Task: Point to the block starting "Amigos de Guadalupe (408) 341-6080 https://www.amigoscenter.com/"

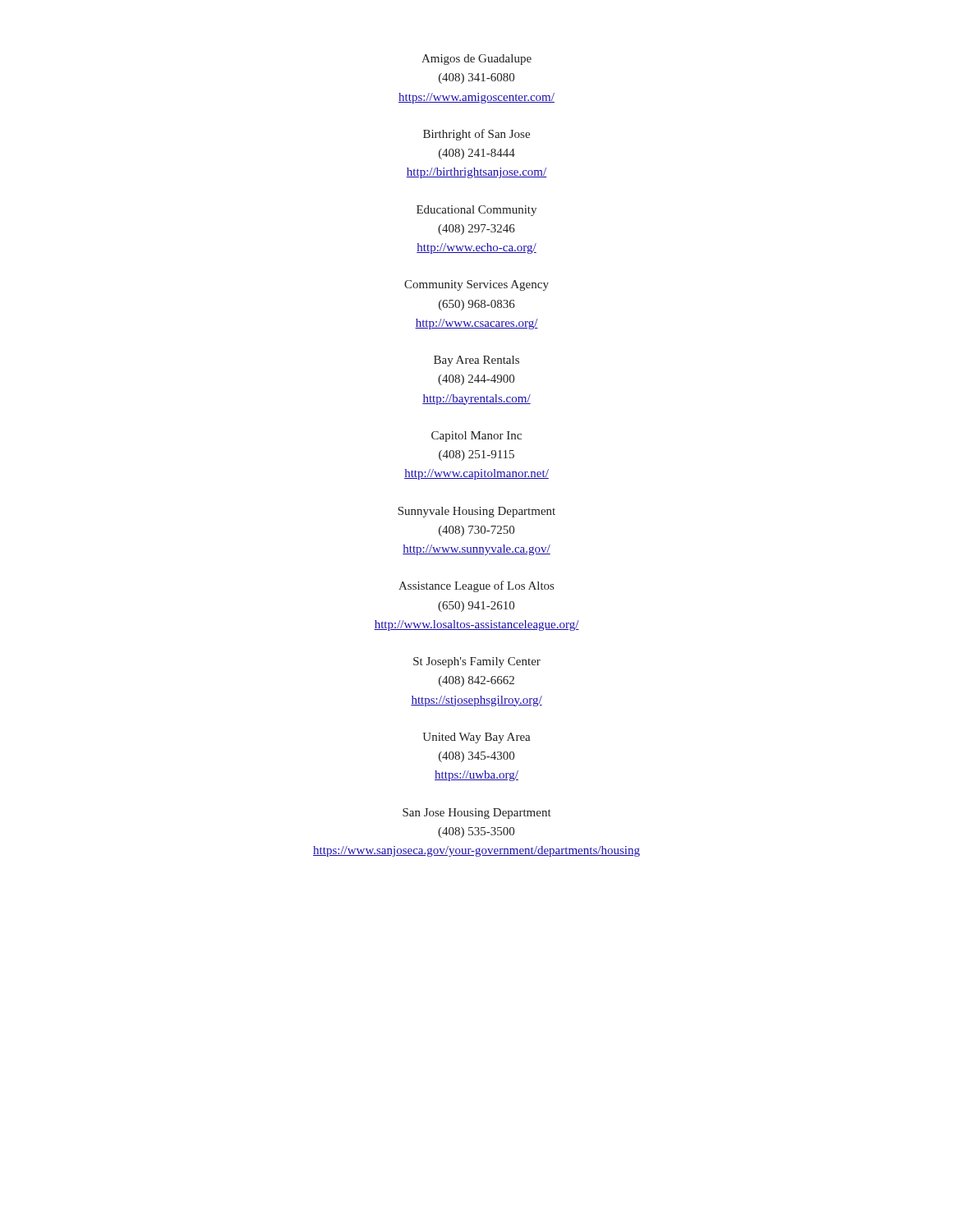Action: point(476,78)
